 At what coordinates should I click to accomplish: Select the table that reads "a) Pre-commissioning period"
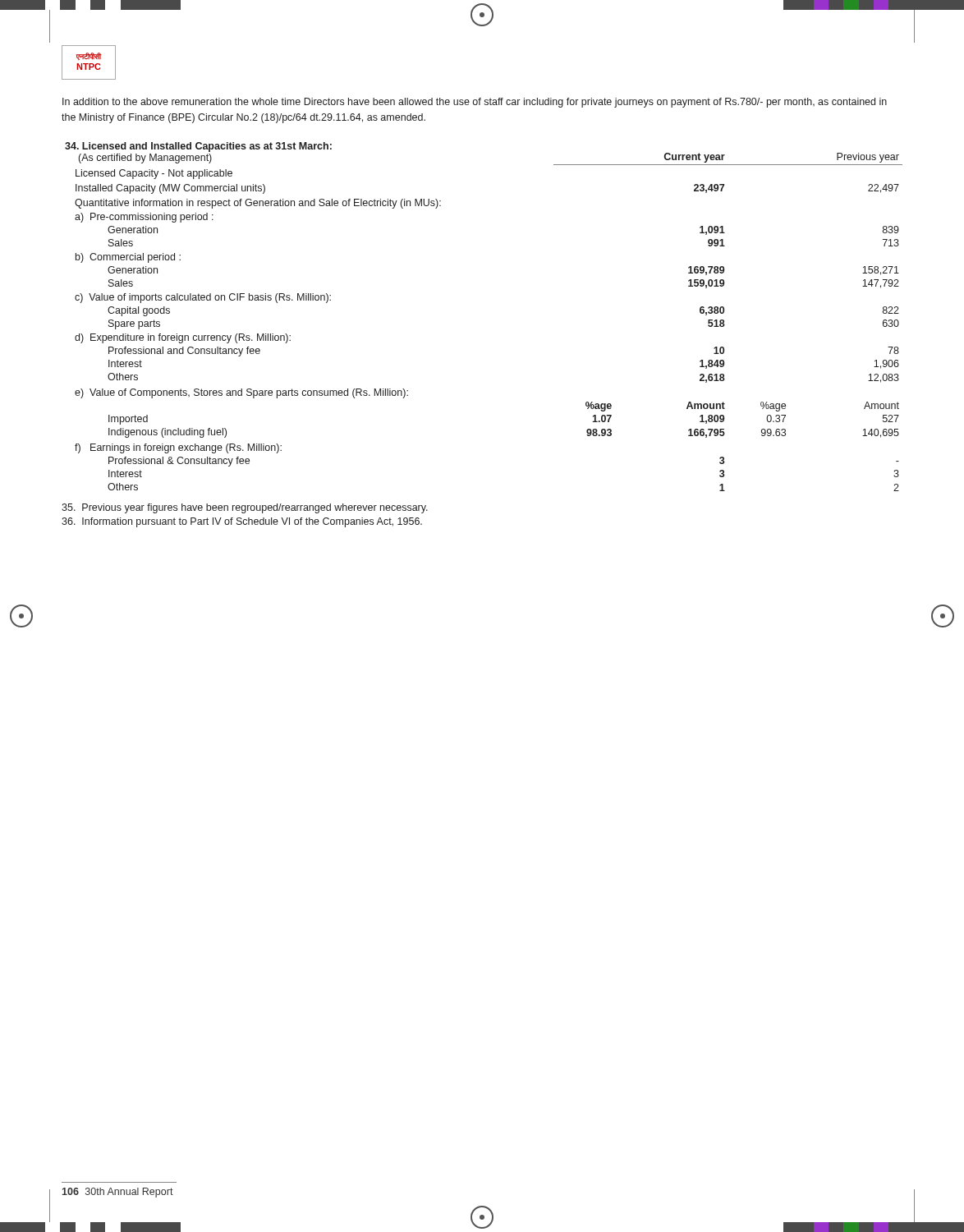click(482, 317)
